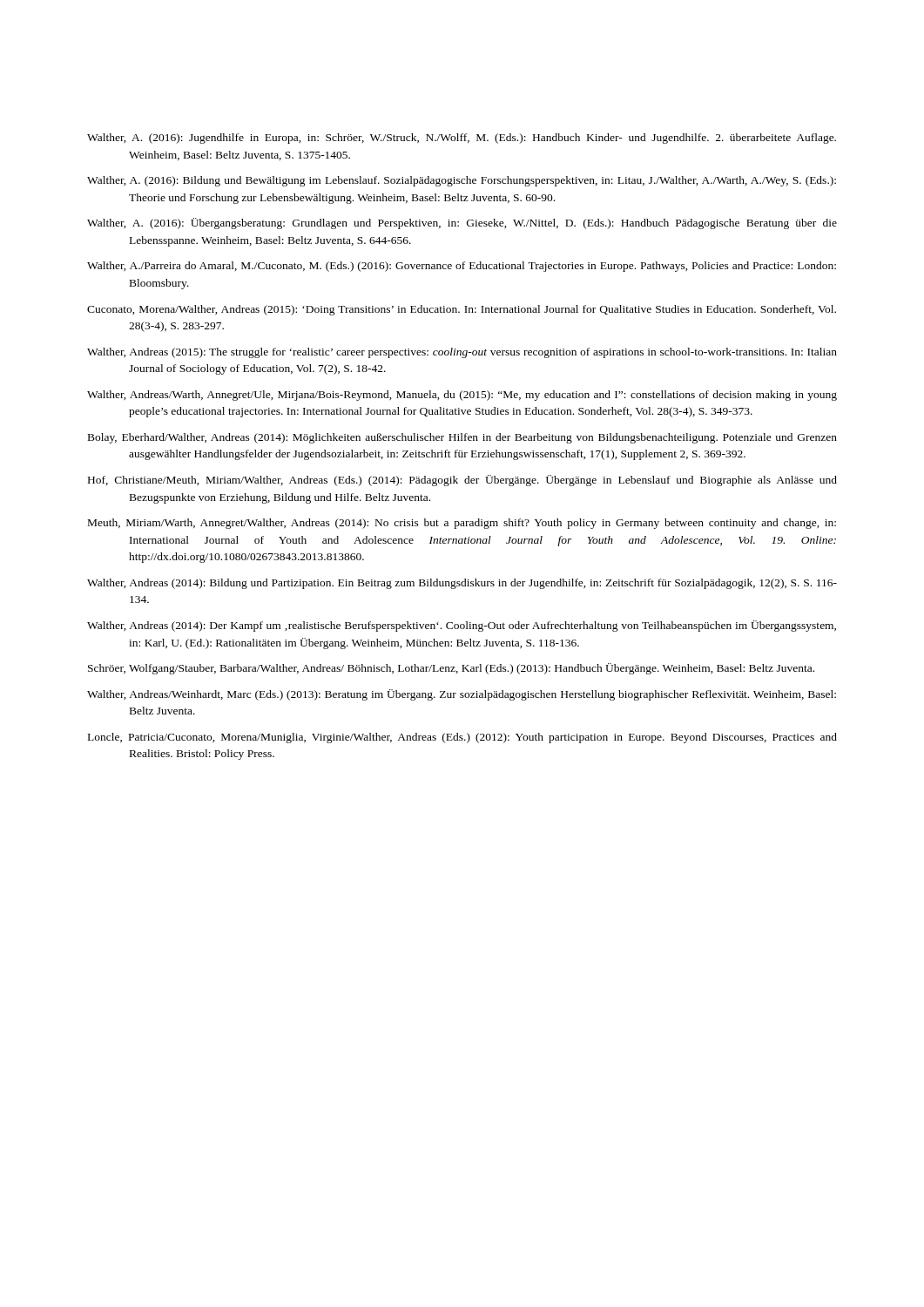Click the passage that begins "Walther, Andreas/Warth, Annegret/Ule, Mirjana/Bois-Reymond, Manuela,"
Viewport: 924px width, 1307px height.
tap(462, 403)
